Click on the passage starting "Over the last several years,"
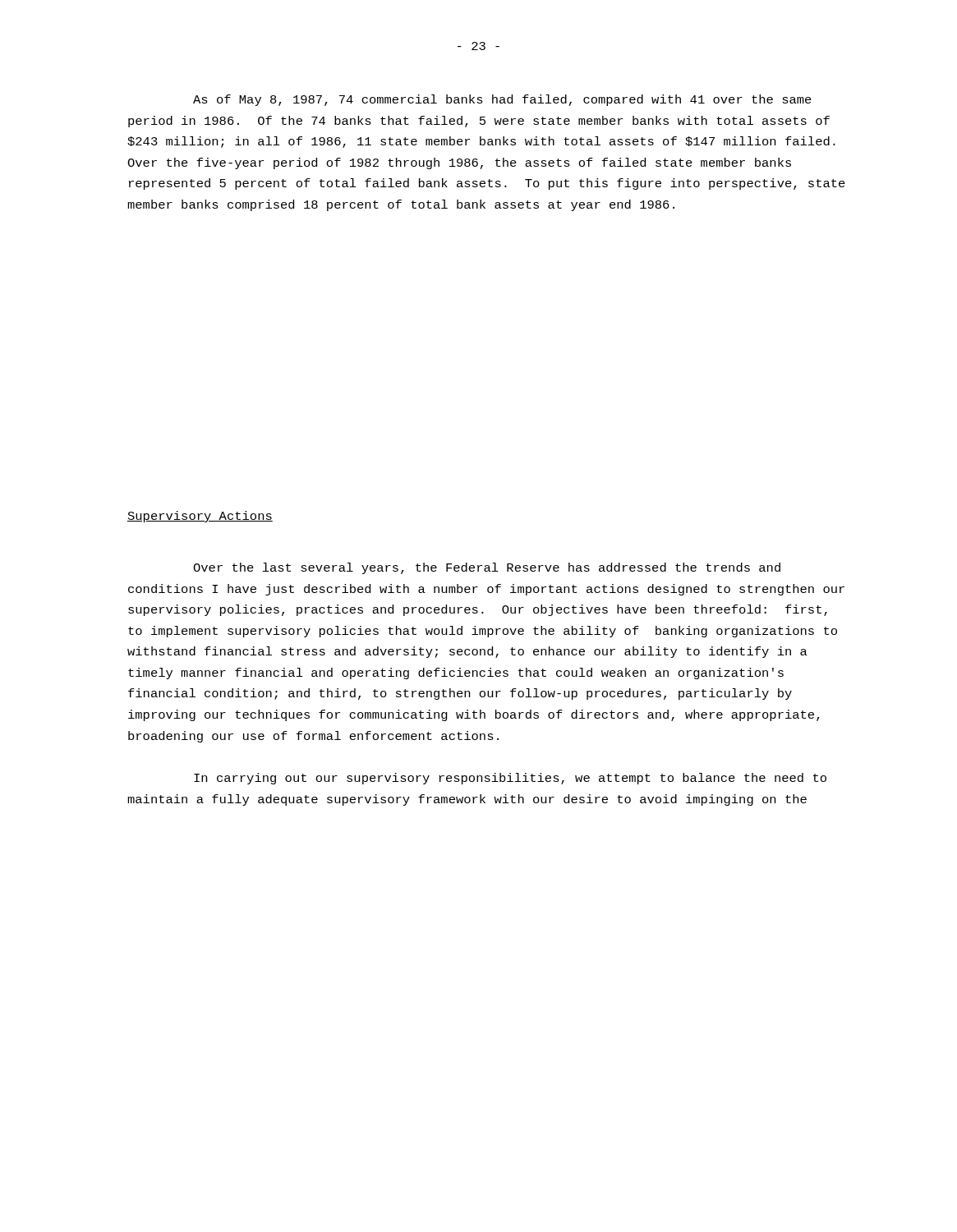Screen dimensions: 1232x957 click(489, 685)
